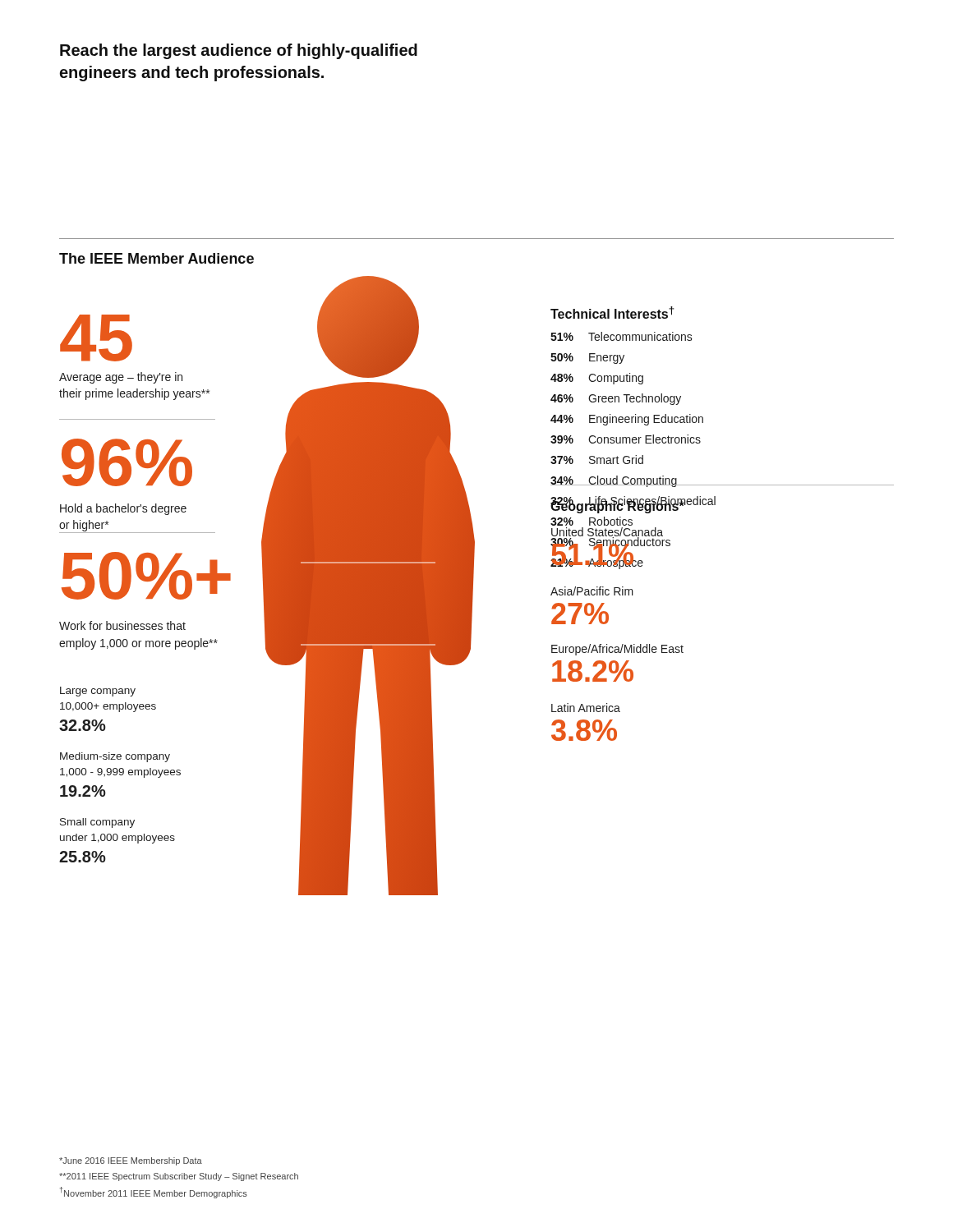Viewport: 953px width, 1232px height.
Task: Navigate to the passage starting "Latin America"
Action: 585,708
